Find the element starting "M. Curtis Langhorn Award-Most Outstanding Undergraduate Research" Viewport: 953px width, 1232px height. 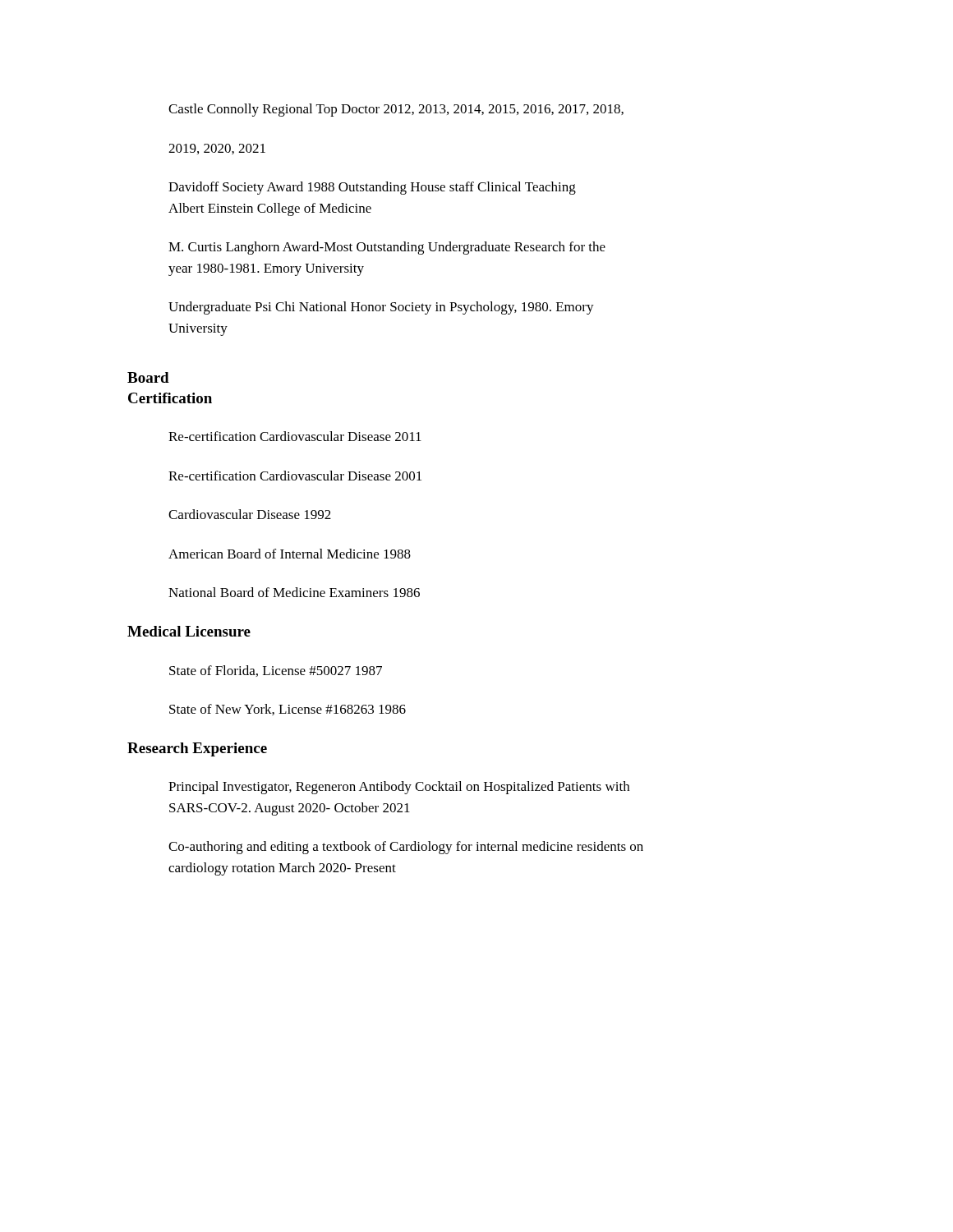click(x=387, y=257)
